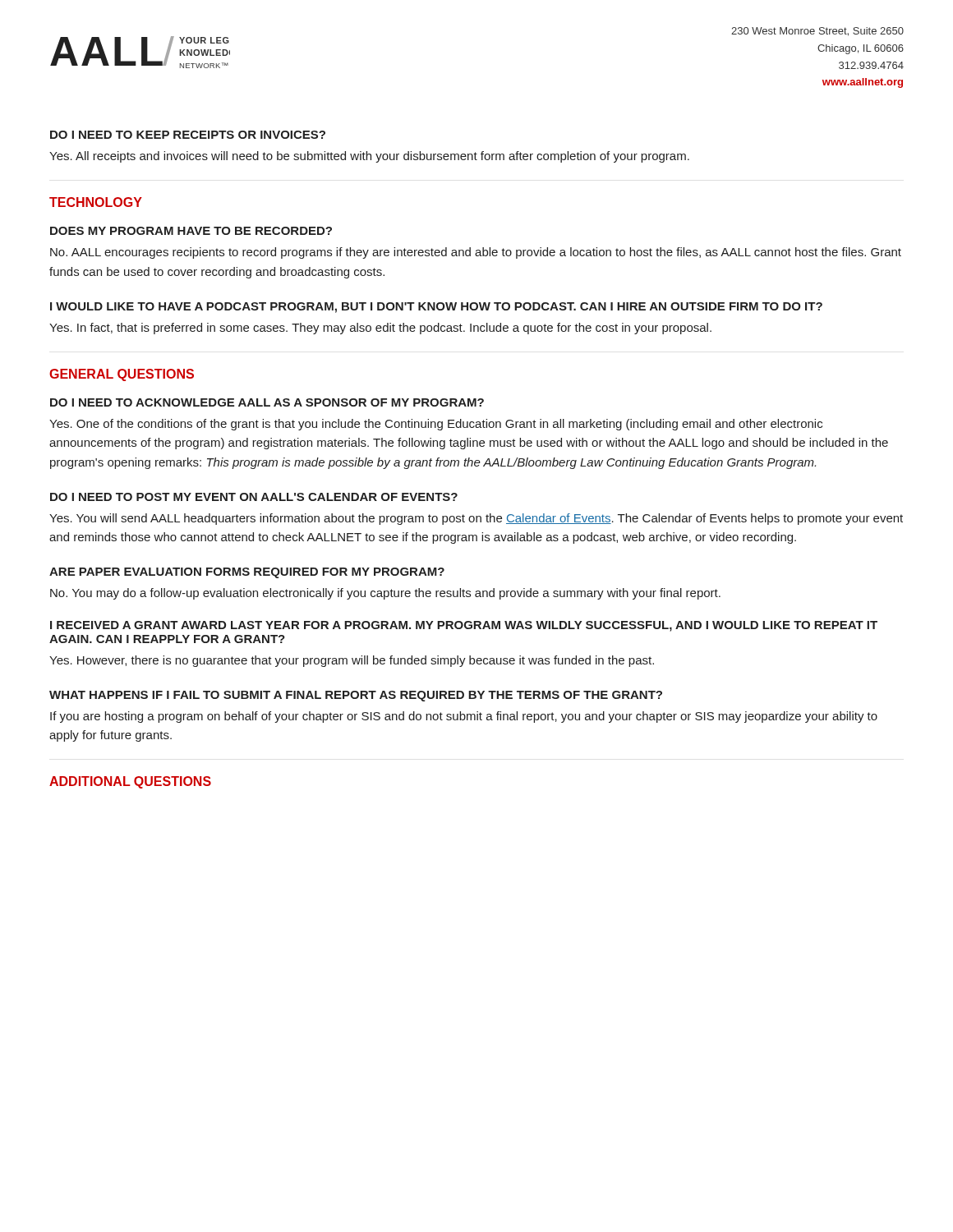This screenshot has height=1232, width=953.
Task: Navigate to the text block starting "Yes. However, there is no"
Action: click(x=352, y=660)
